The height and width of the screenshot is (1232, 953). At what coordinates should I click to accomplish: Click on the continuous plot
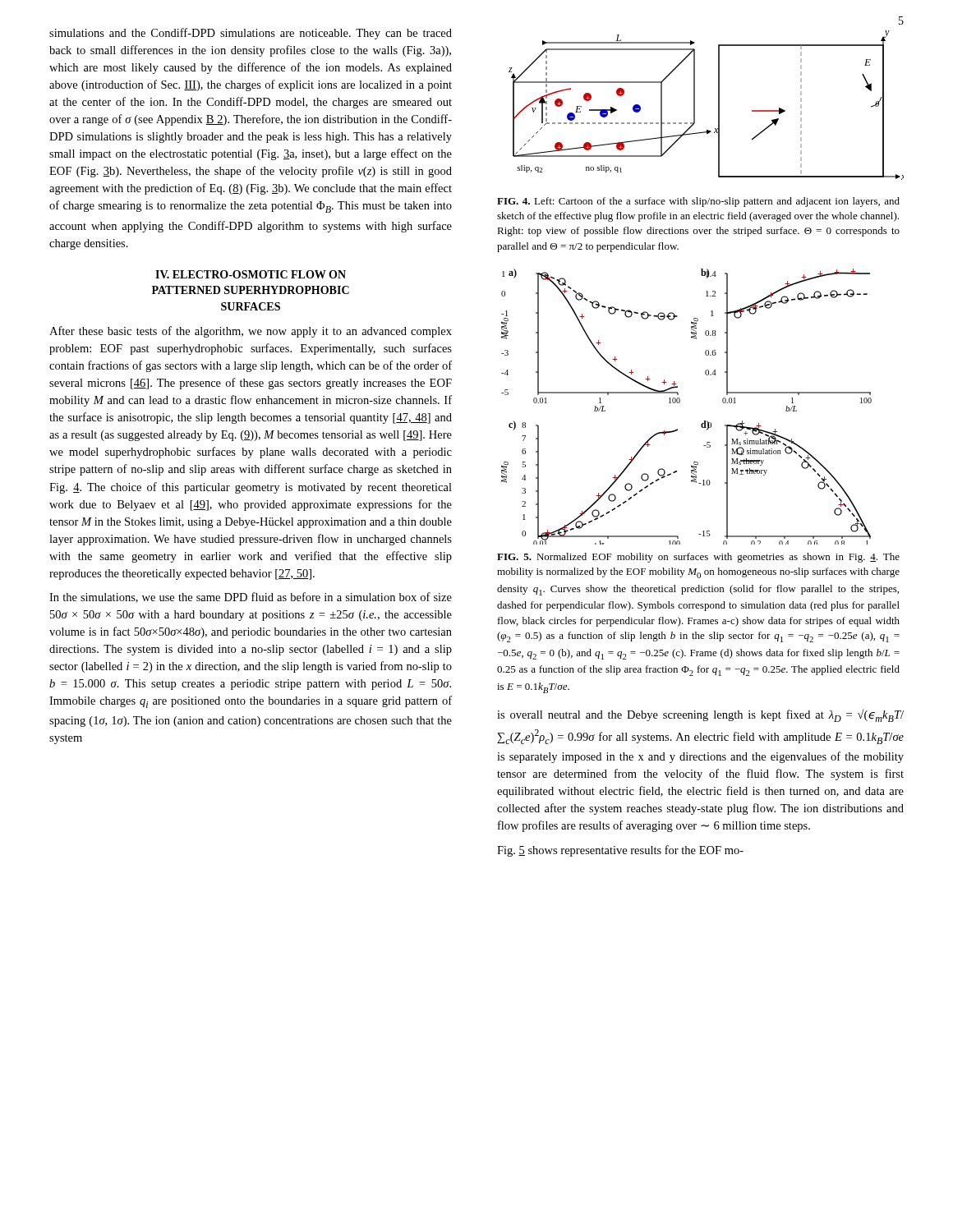(700, 405)
